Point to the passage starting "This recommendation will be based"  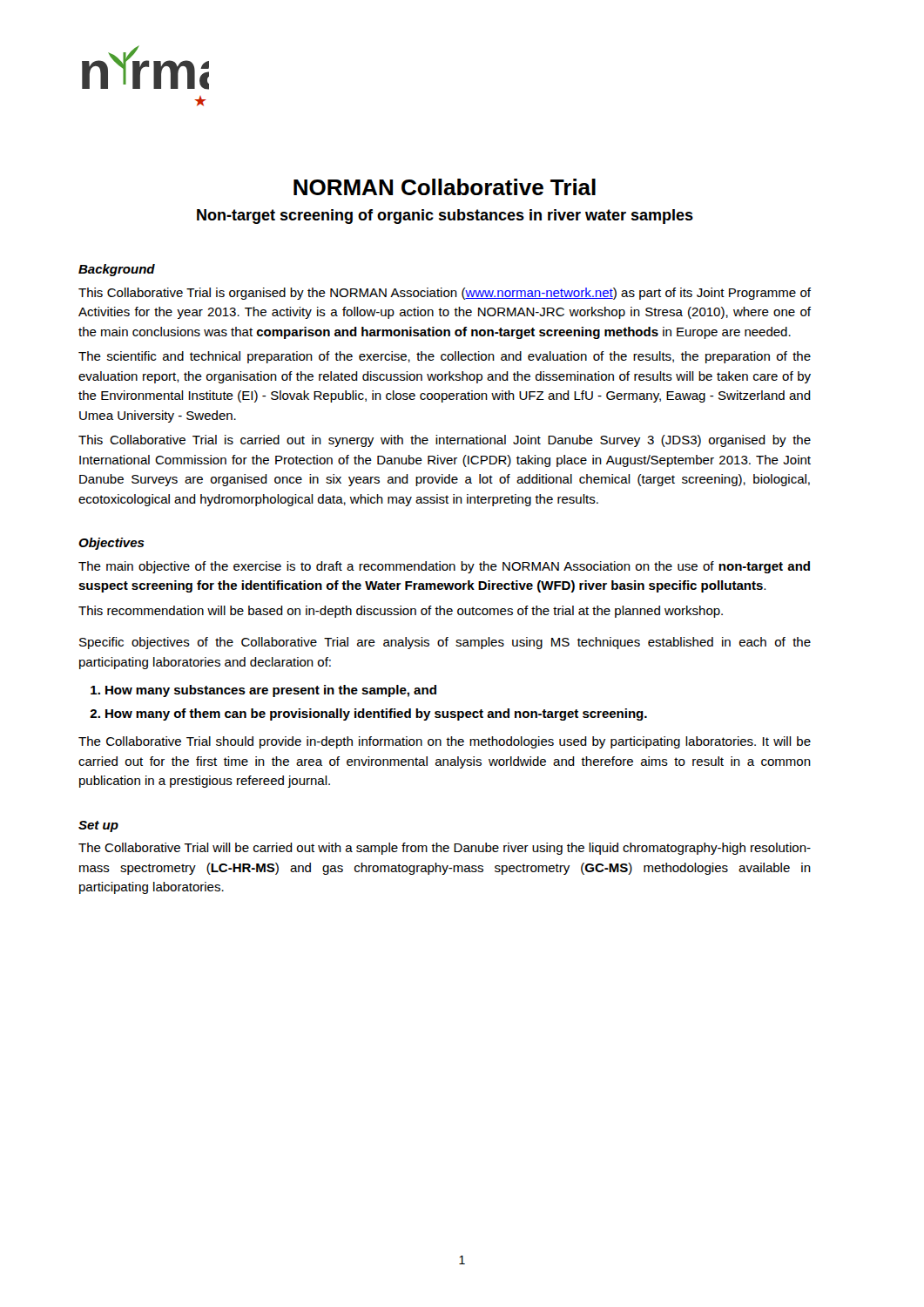(x=401, y=610)
